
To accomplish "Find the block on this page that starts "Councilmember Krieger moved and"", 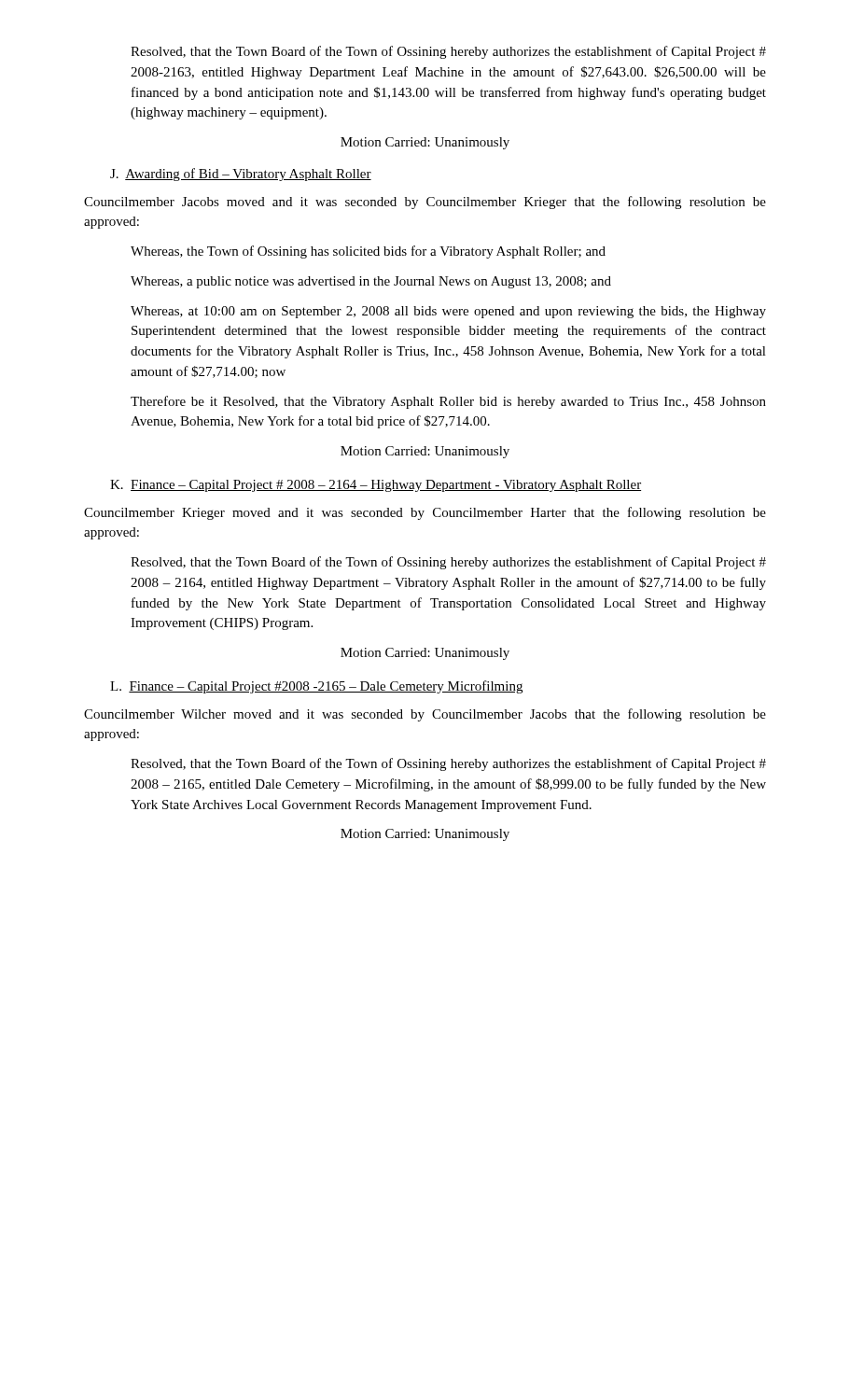I will [x=425, y=522].
